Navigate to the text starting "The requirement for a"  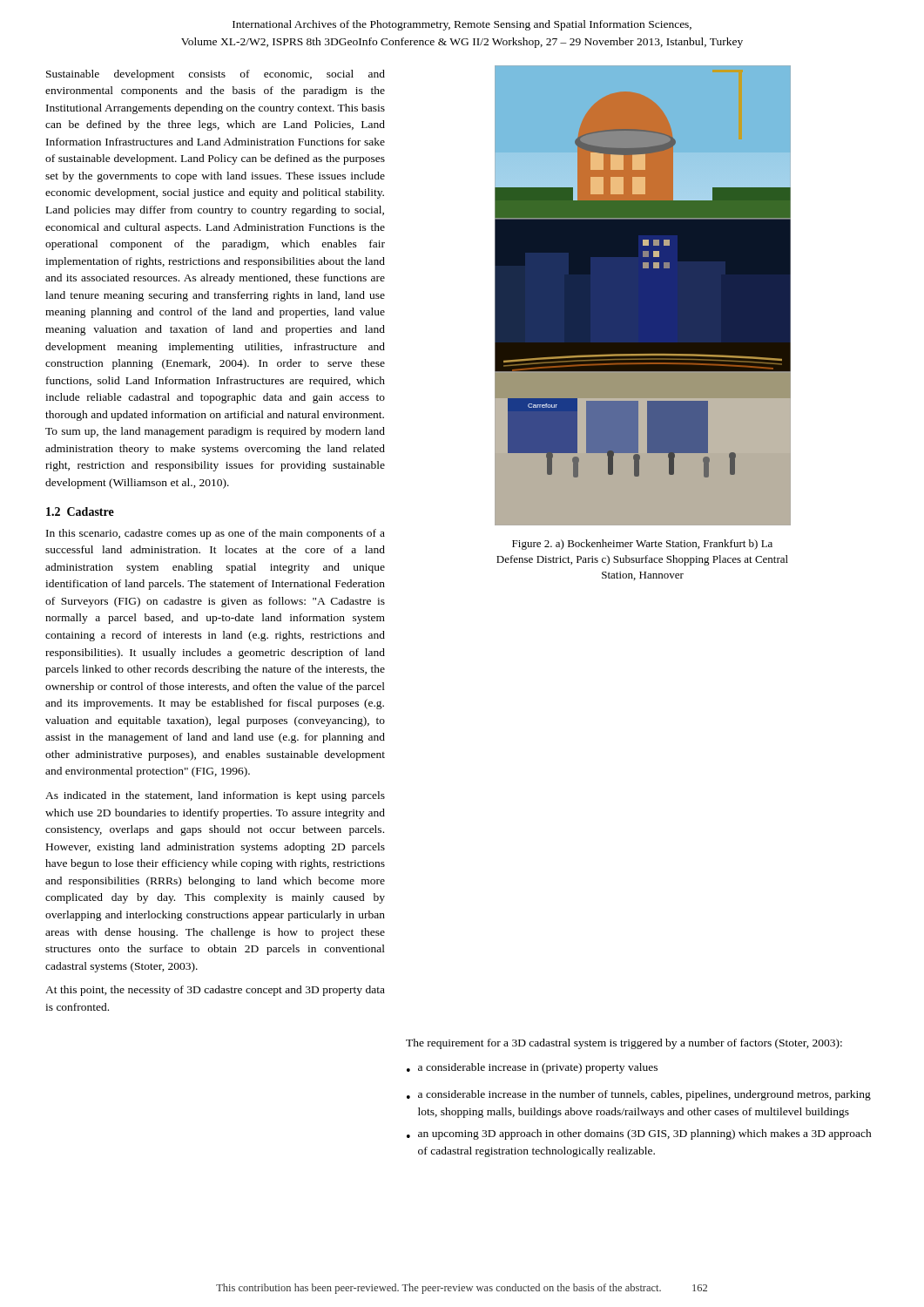click(642, 1043)
